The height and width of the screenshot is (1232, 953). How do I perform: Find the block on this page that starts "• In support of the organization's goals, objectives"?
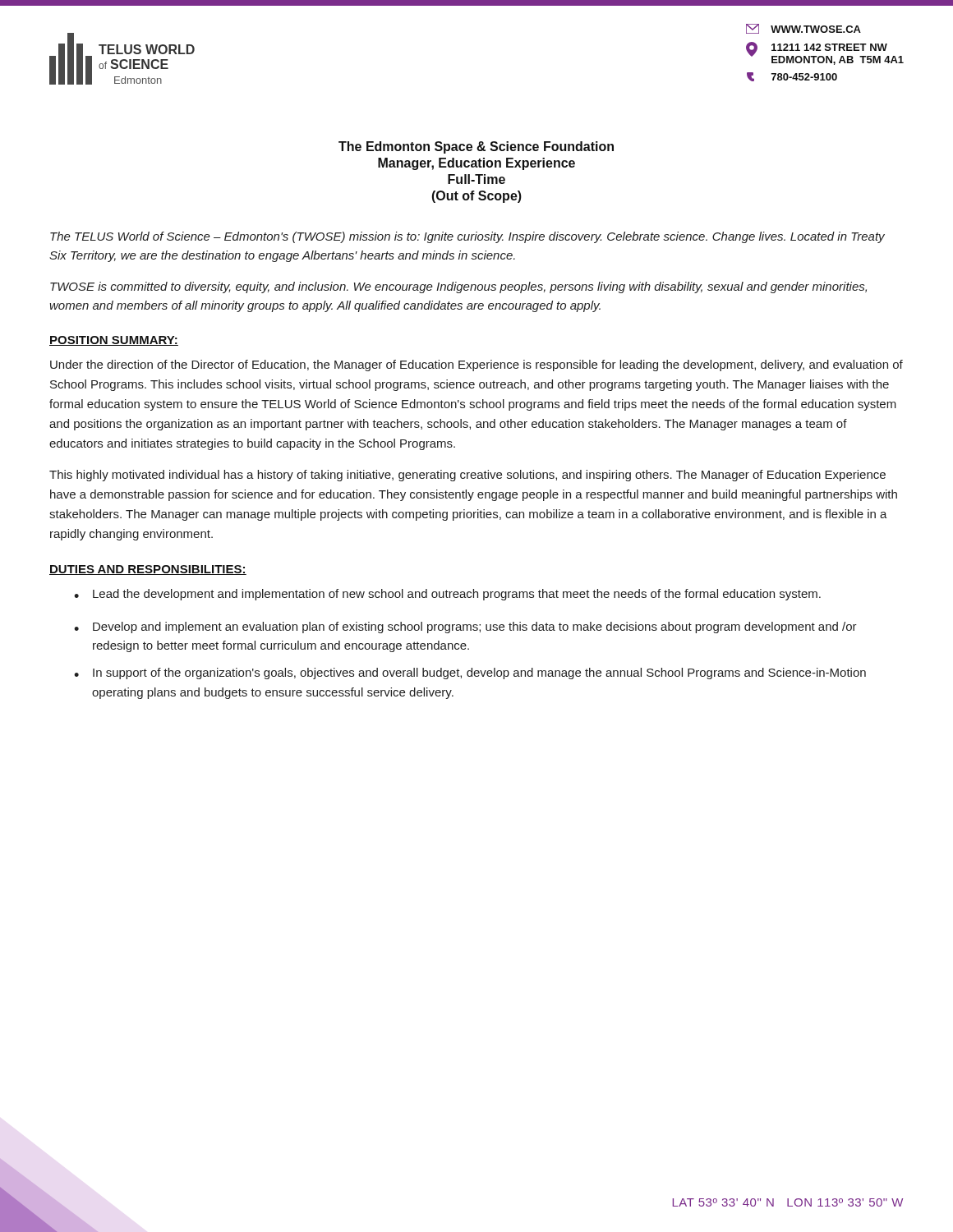(x=489, y=682)
